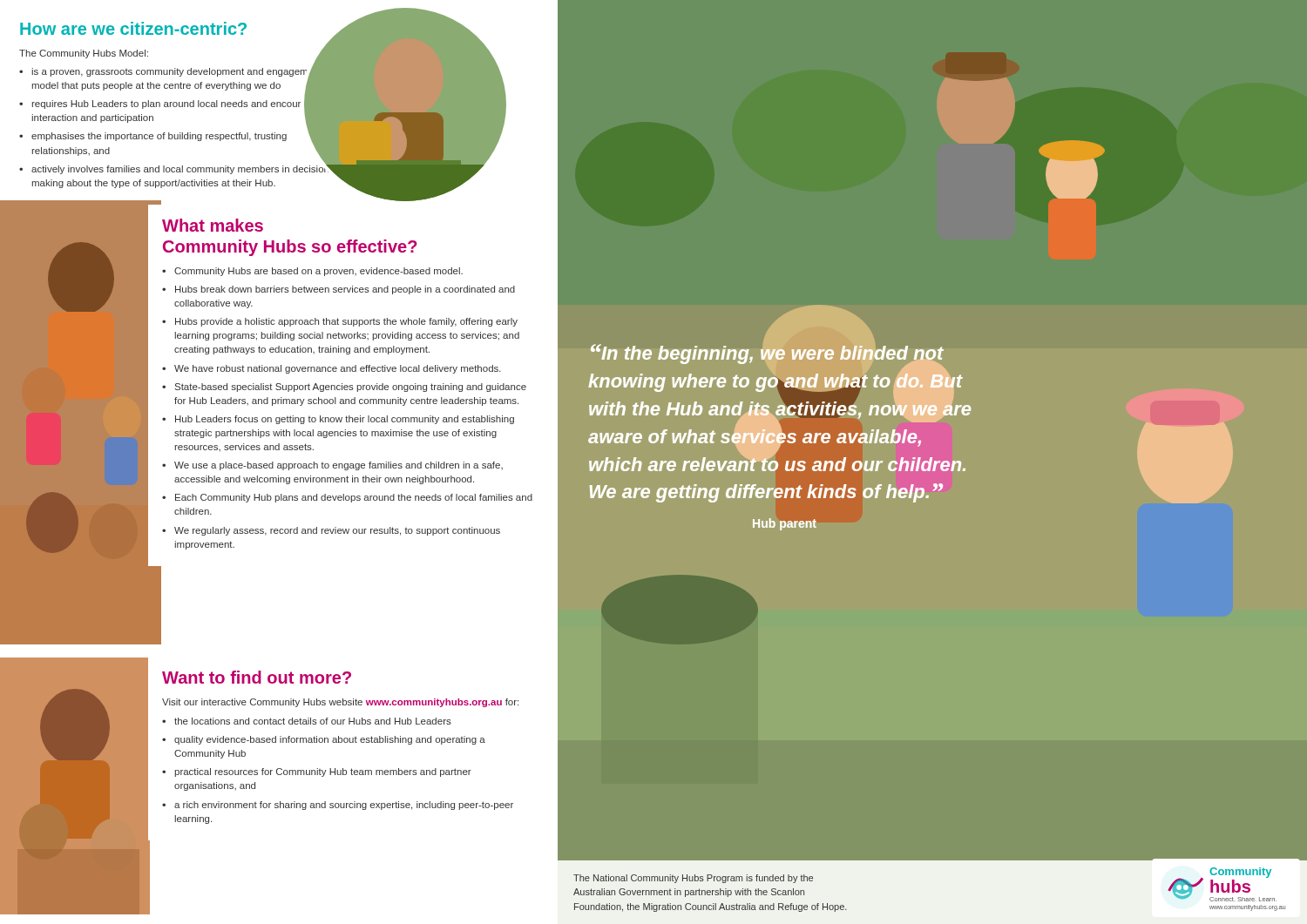Select the region starting "requires Hub Leaders"
The image size is (1307, 924).
(189, 111)
